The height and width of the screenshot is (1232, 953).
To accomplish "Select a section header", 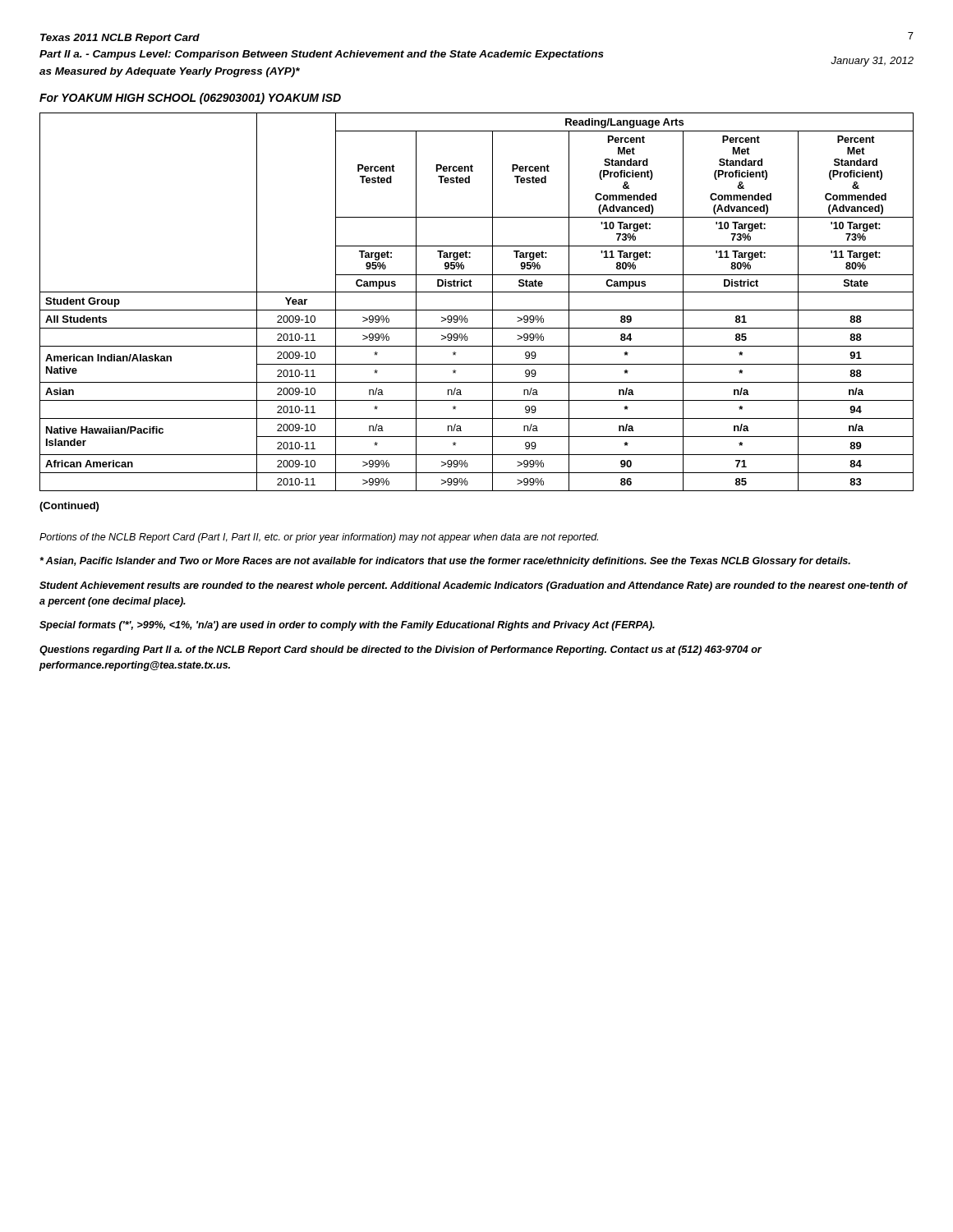I will pos(190,98).
